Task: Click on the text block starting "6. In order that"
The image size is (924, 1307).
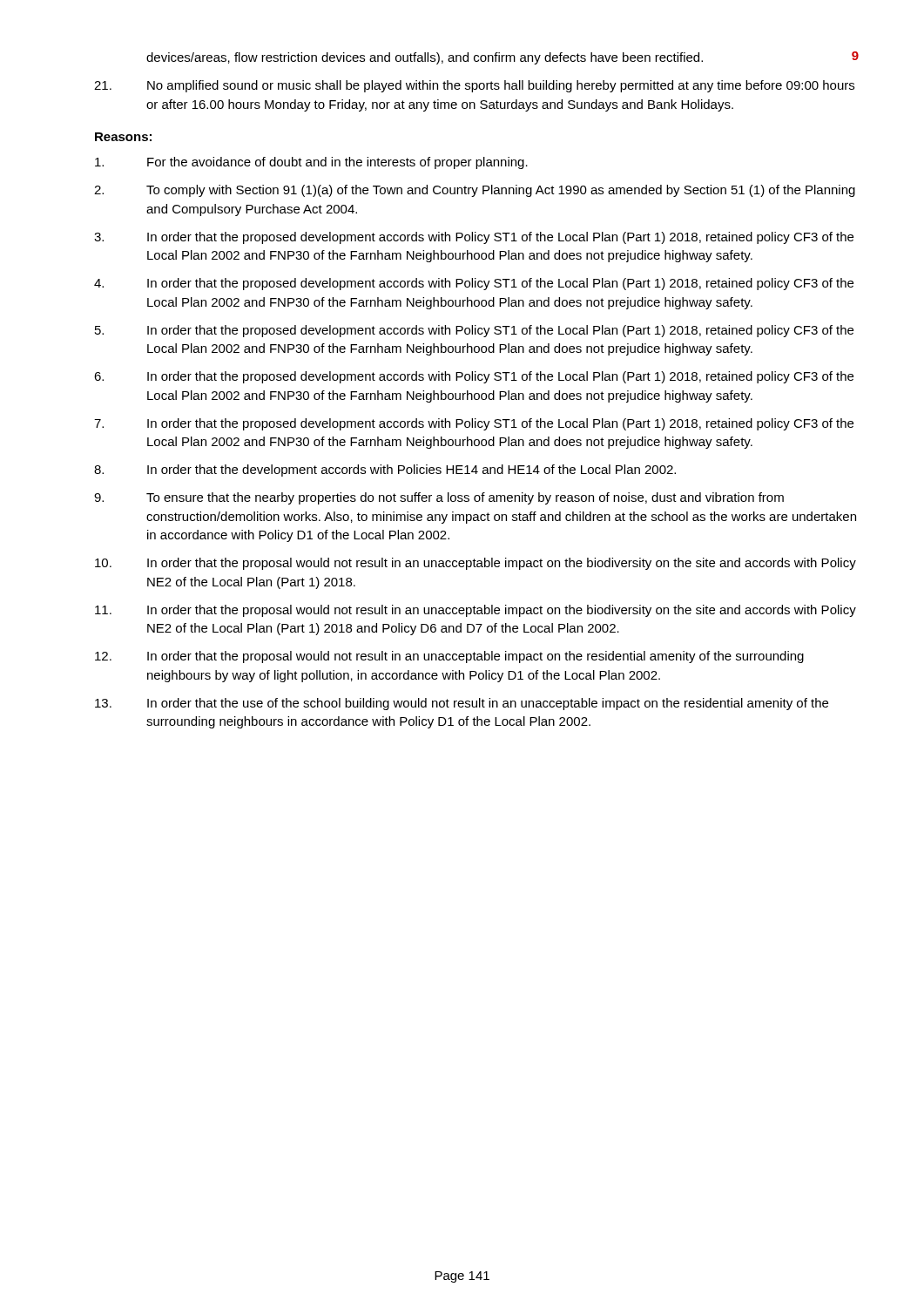Action: 476,386
